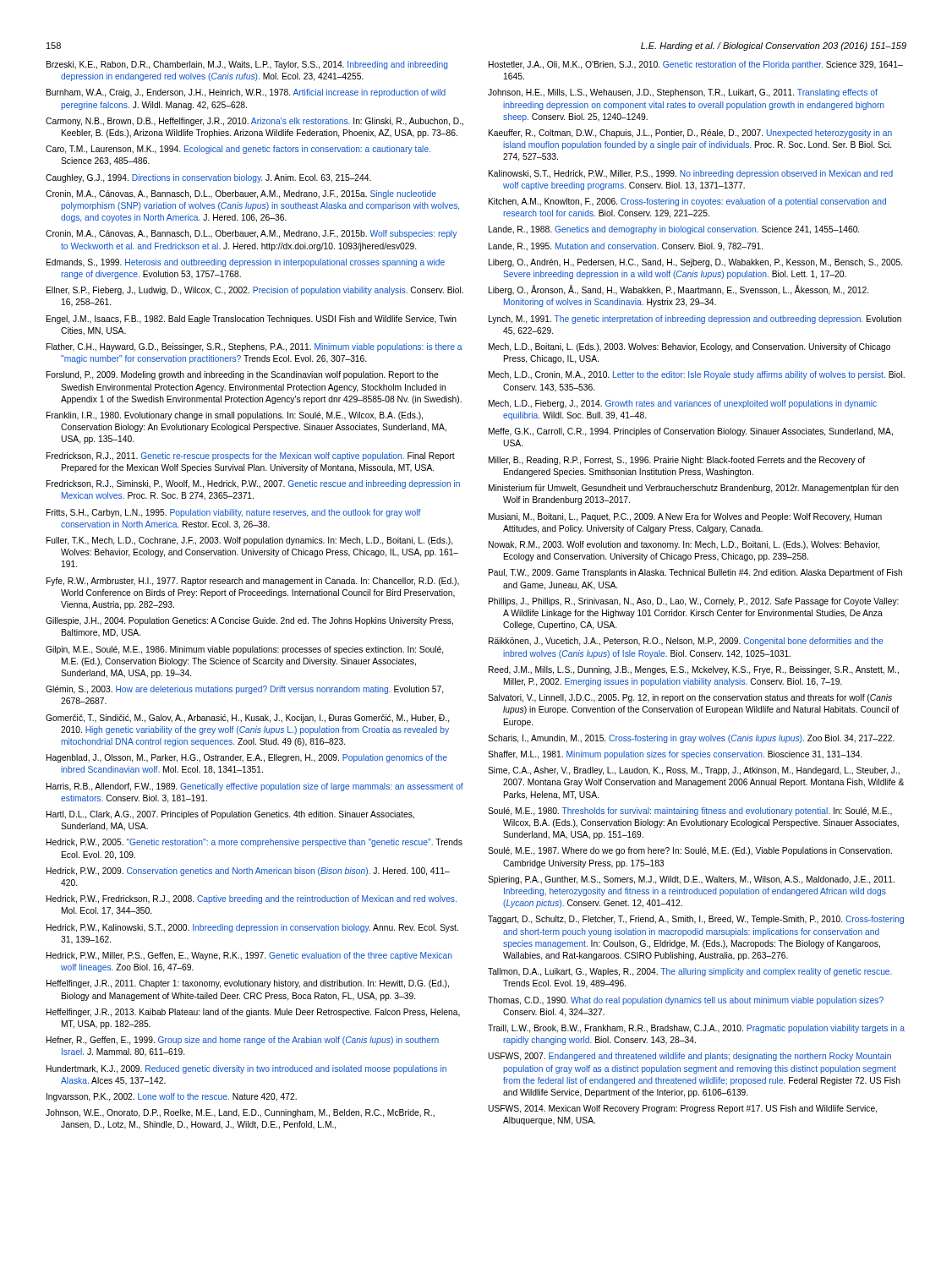The width and height of the screenshot is (952, 1268).
Task: Point to the block beginning "Hartl, D.L., Clark,"
Action: 230,820
